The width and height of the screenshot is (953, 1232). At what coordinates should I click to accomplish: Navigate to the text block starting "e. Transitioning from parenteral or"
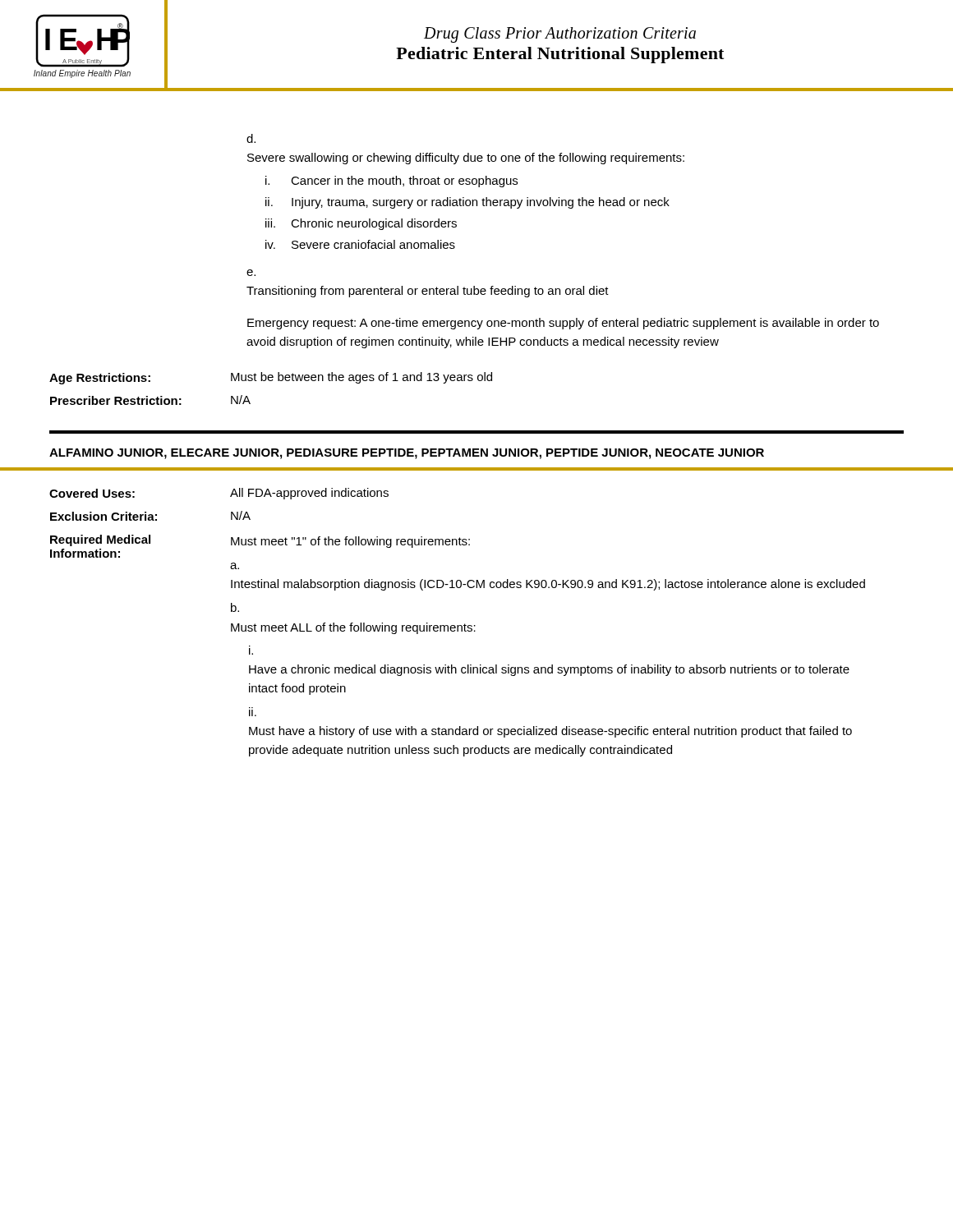[x=564, y=281]
